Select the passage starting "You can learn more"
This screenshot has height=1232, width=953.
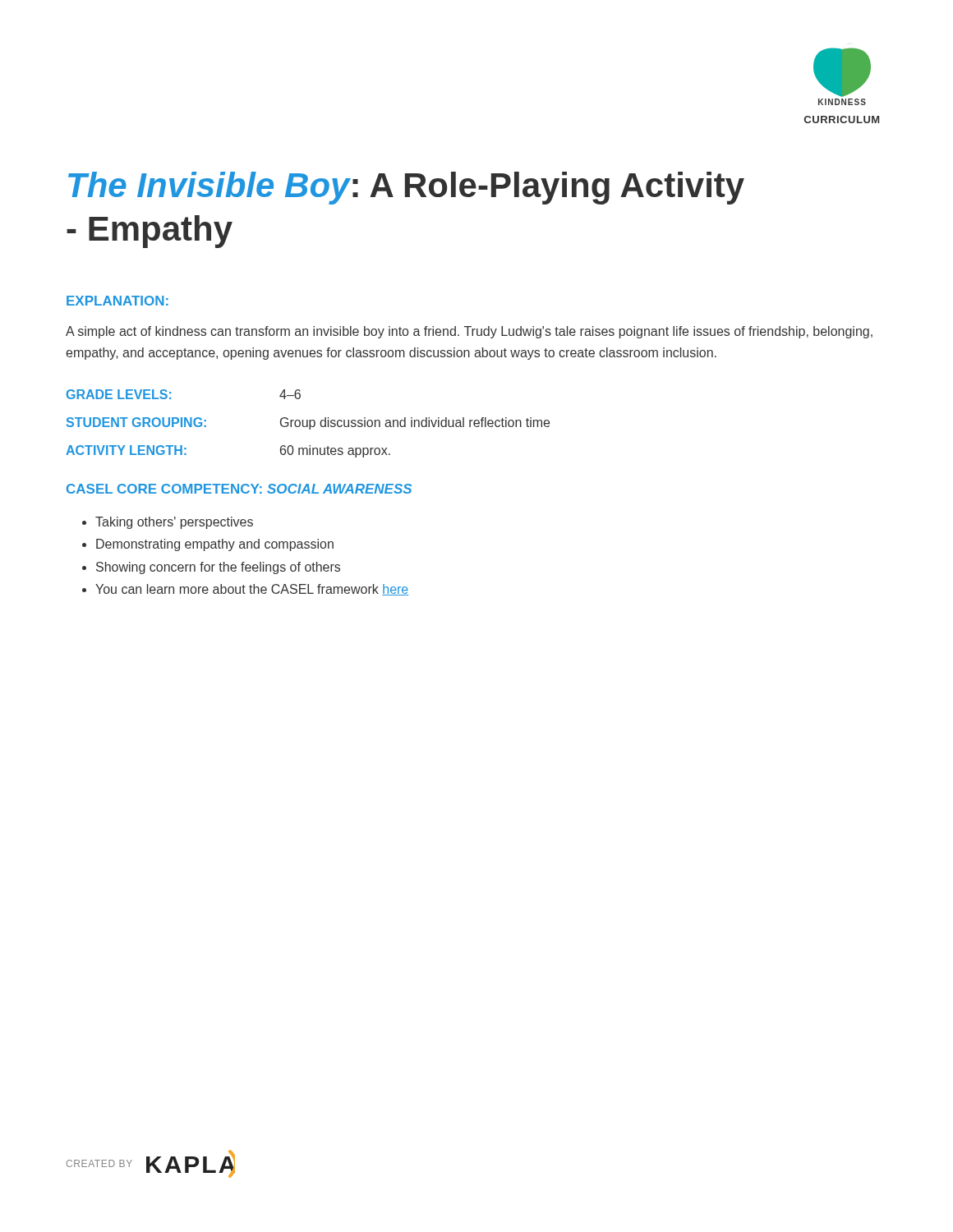pos(252,589)
